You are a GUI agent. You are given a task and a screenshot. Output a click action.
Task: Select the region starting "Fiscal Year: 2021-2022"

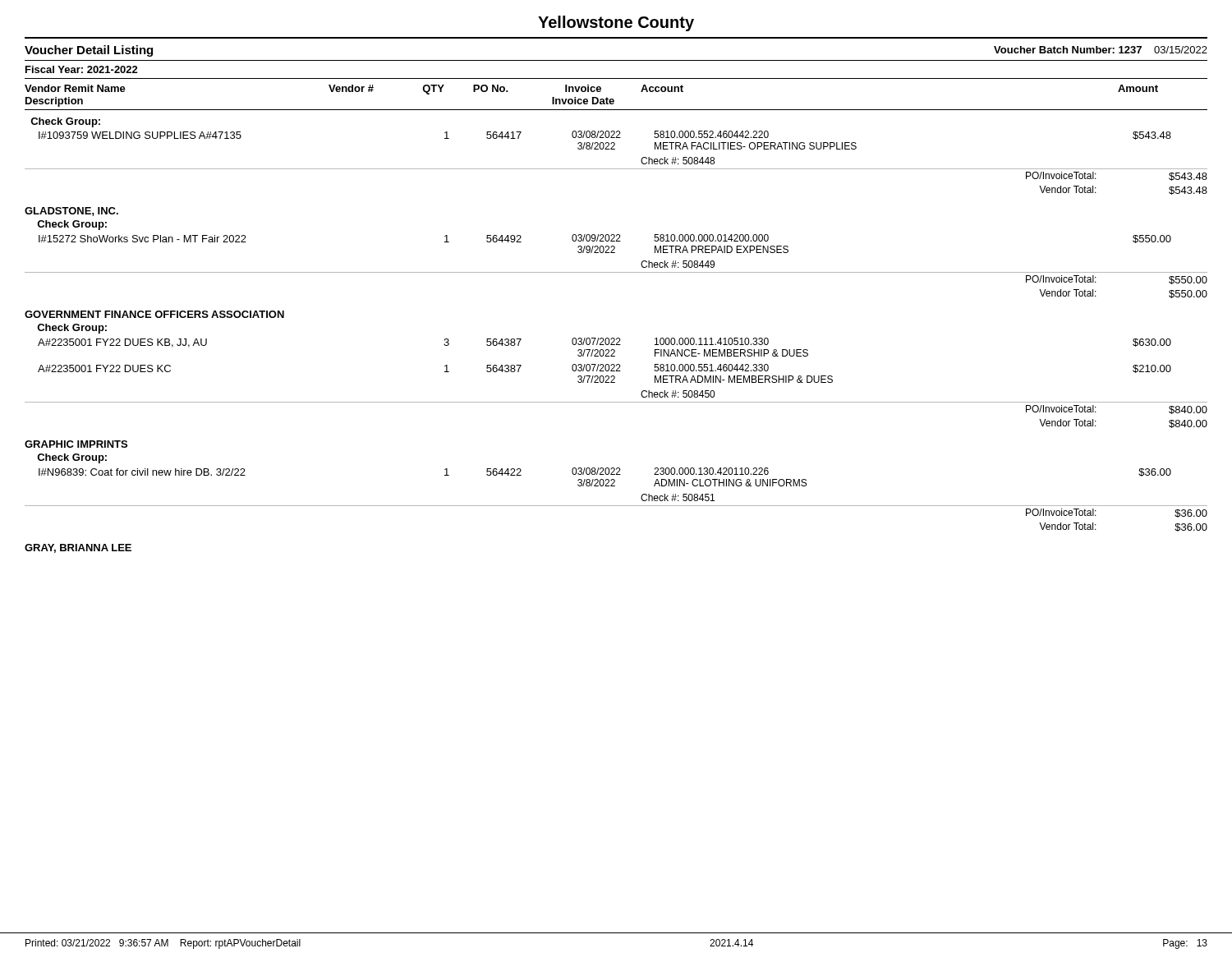pos(81,69)
